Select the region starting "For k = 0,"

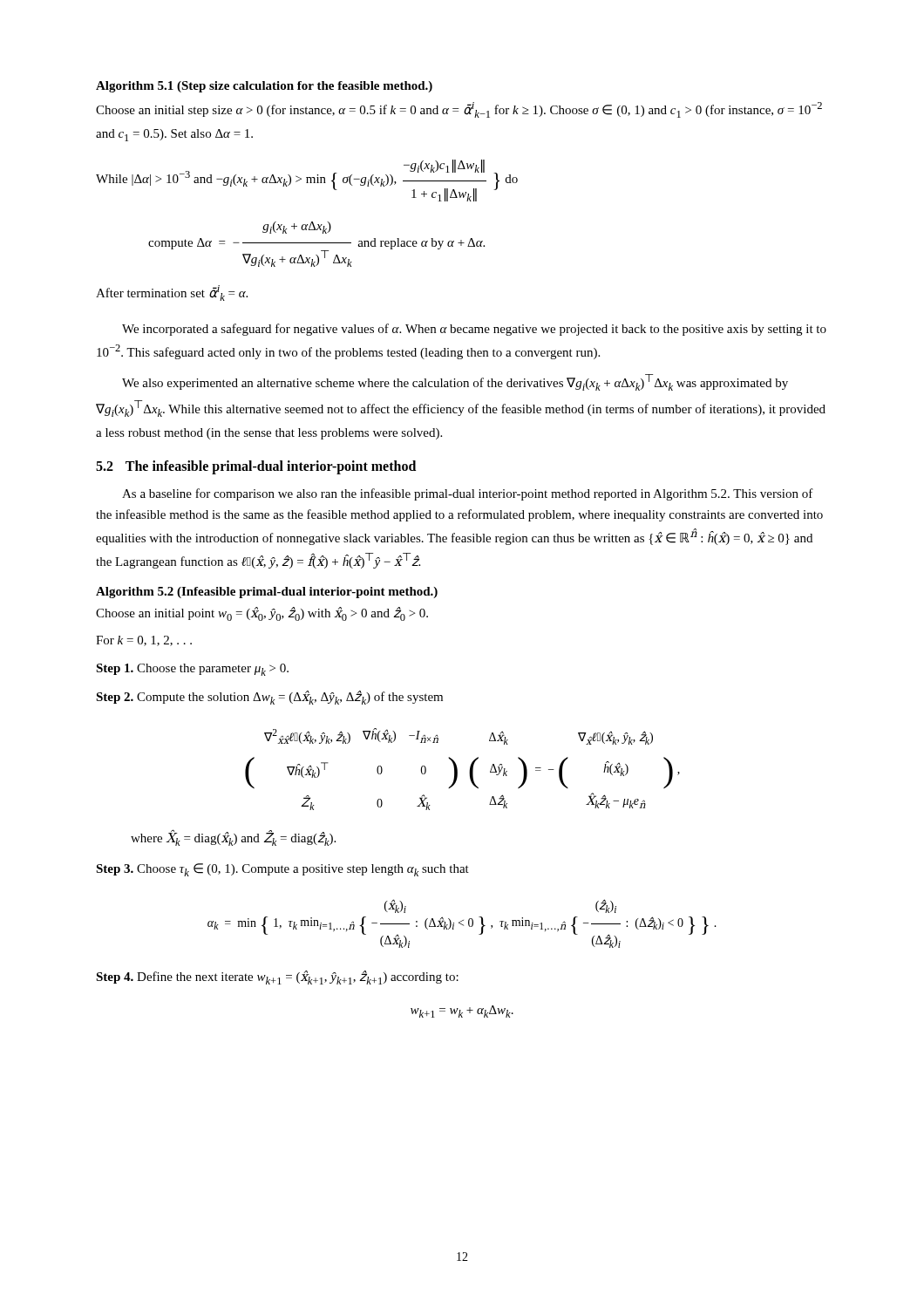(x=144, y=640)
